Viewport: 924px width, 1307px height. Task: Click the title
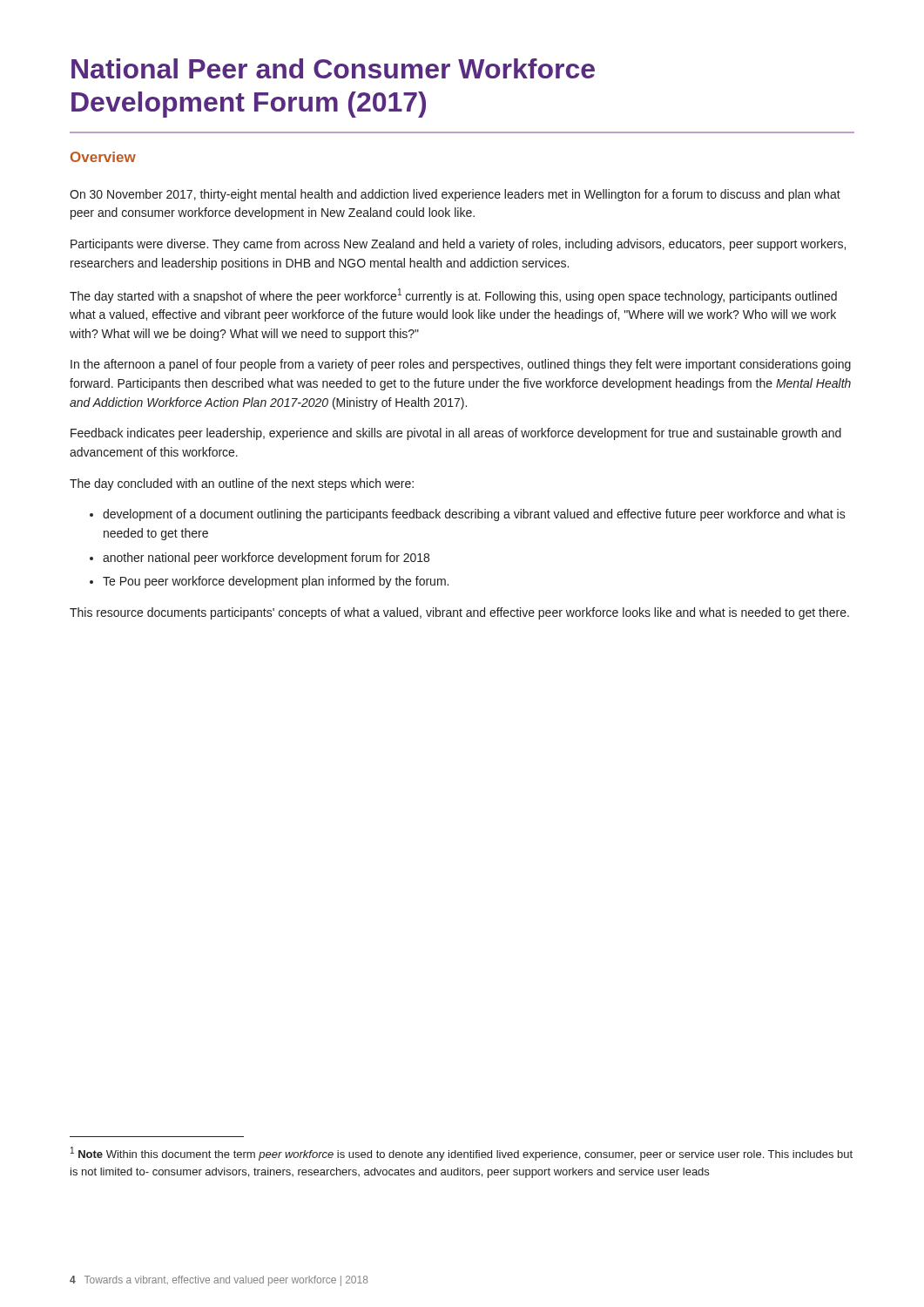(462, 86)
